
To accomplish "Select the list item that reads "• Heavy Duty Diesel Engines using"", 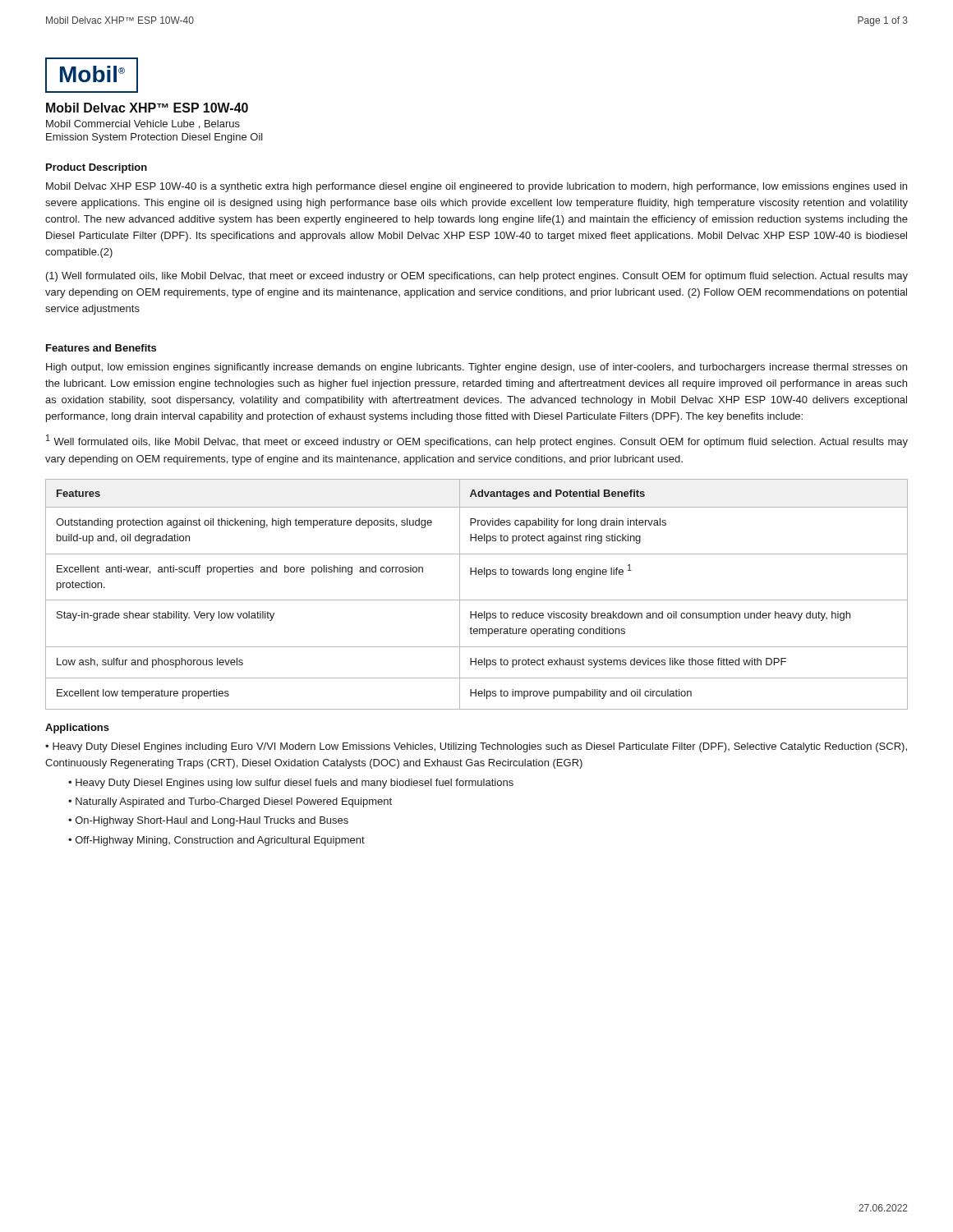I will click(291, 782).
